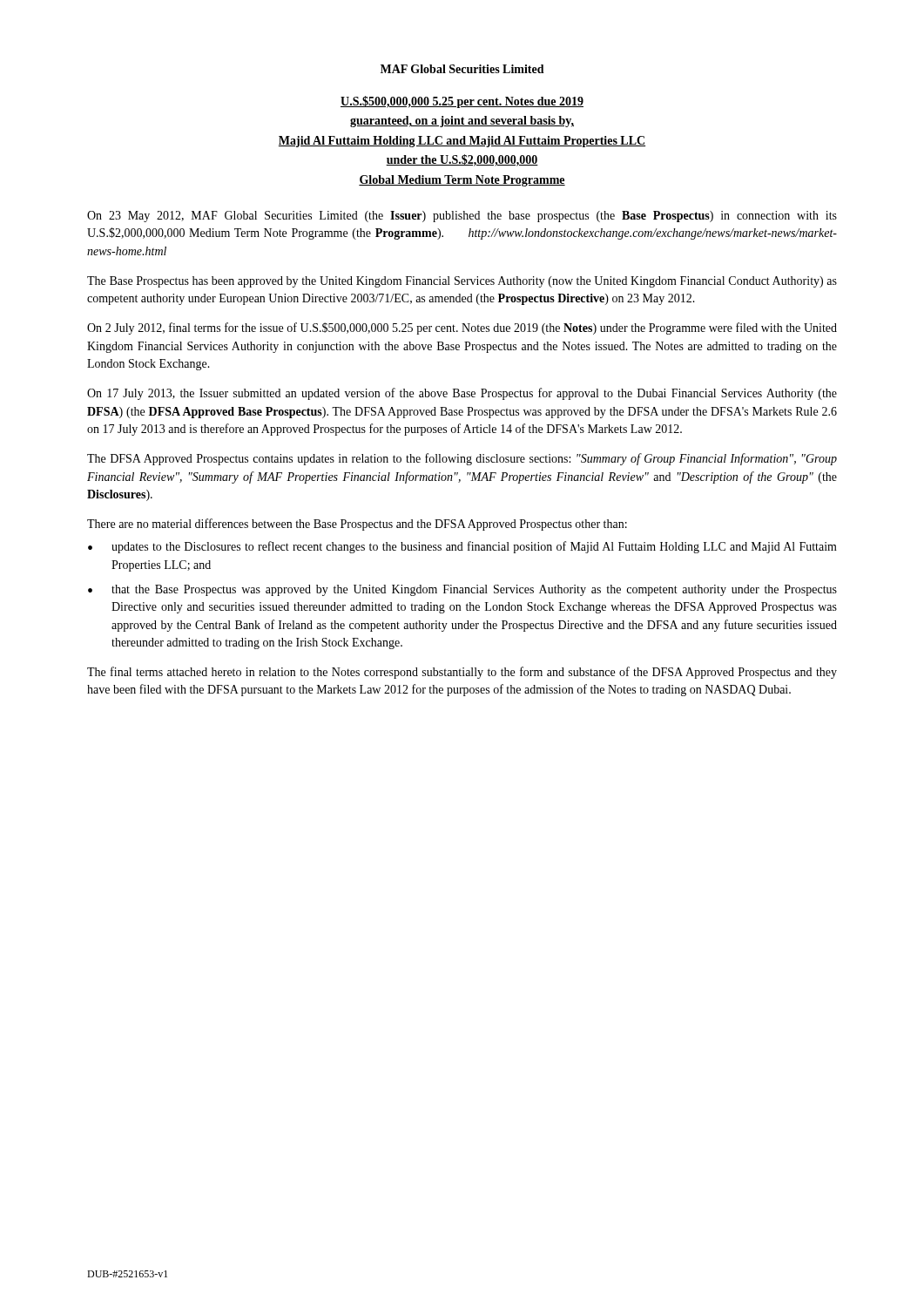Click the passage that begins "The Base Prospectus"
This screenshot has width=924, height=1307.
click(x=462, y=290)
